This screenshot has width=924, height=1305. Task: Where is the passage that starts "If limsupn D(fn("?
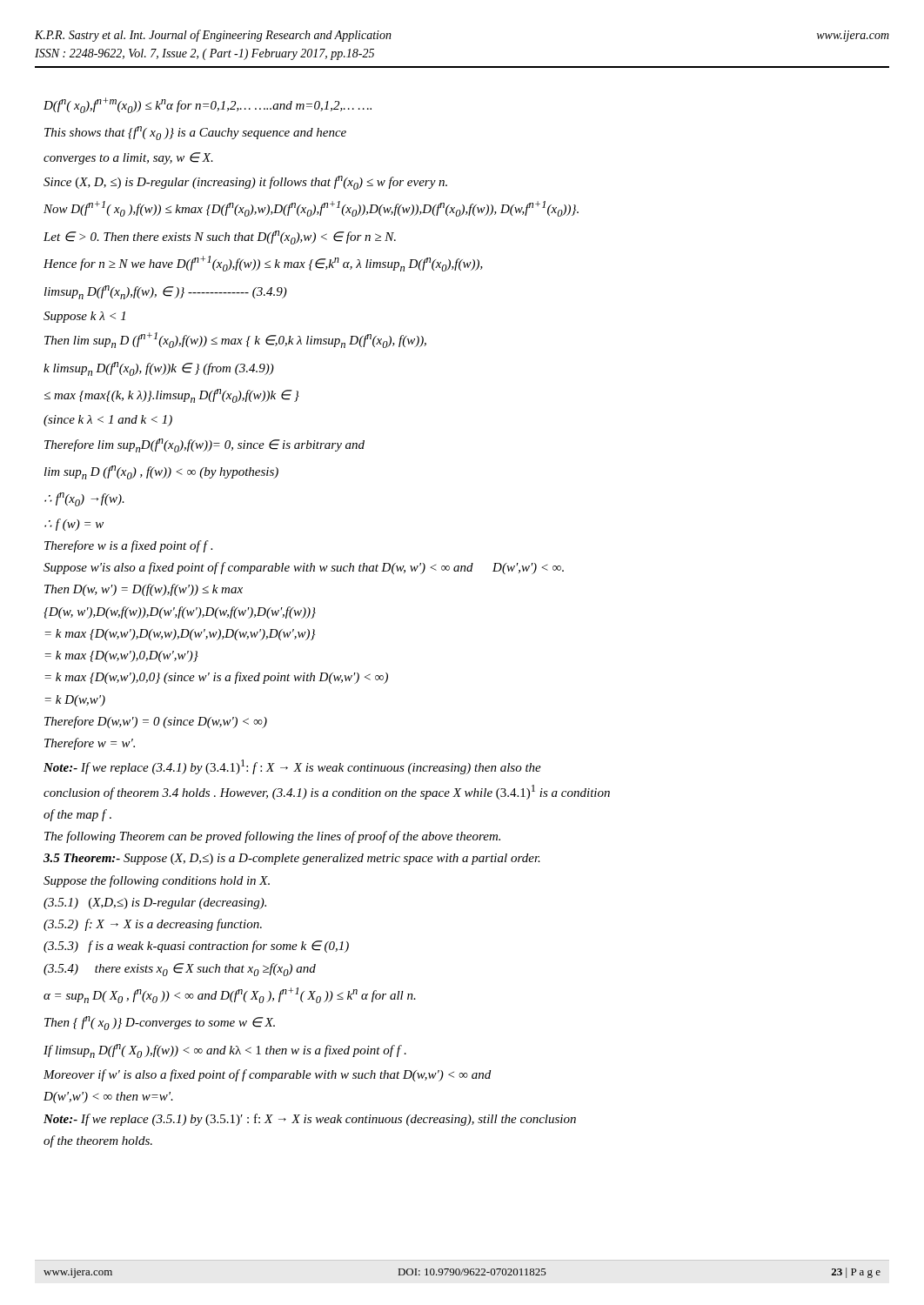(x=225, y=1051)
